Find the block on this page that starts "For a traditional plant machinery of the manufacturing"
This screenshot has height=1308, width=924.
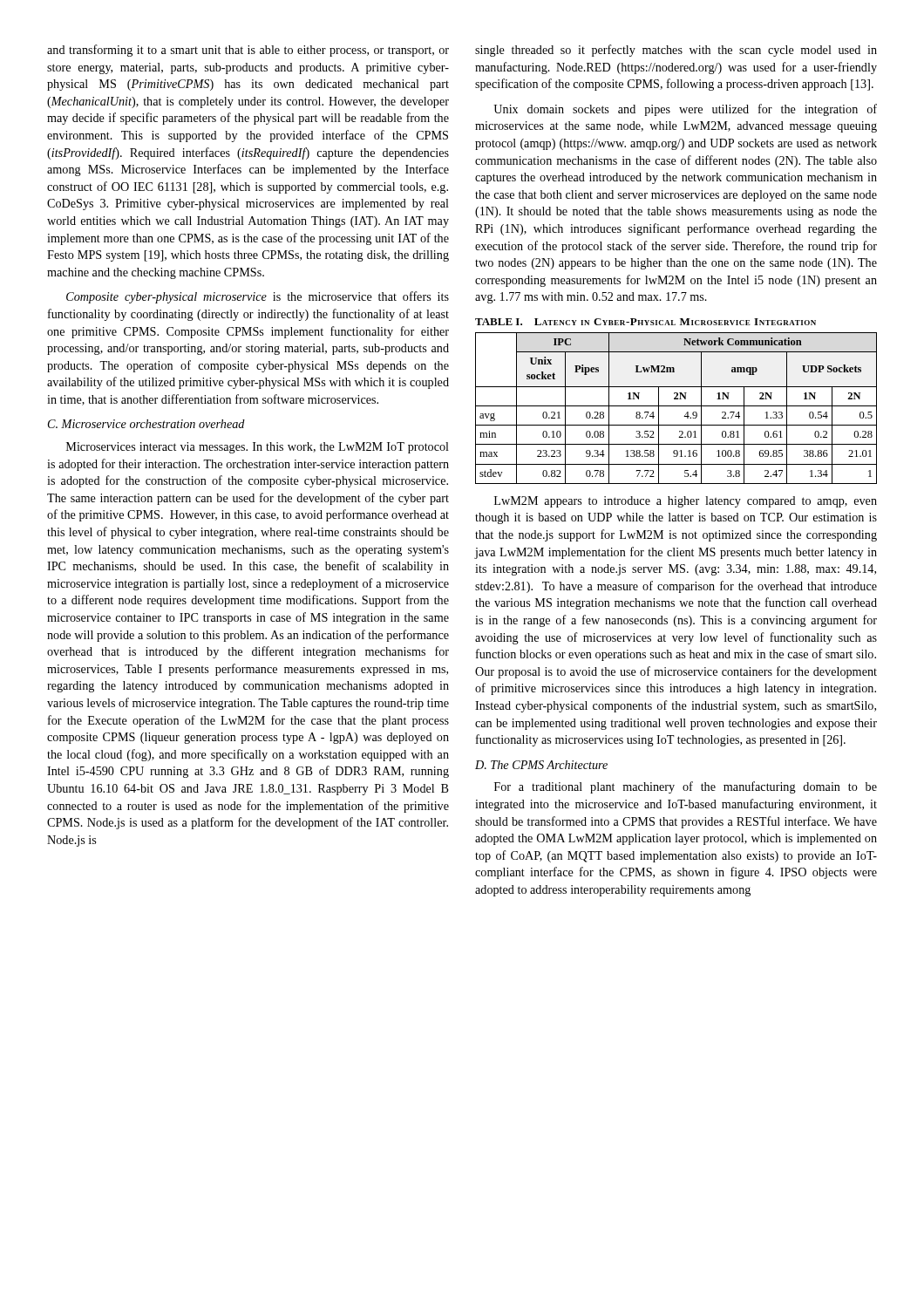(x=676, y=839)
